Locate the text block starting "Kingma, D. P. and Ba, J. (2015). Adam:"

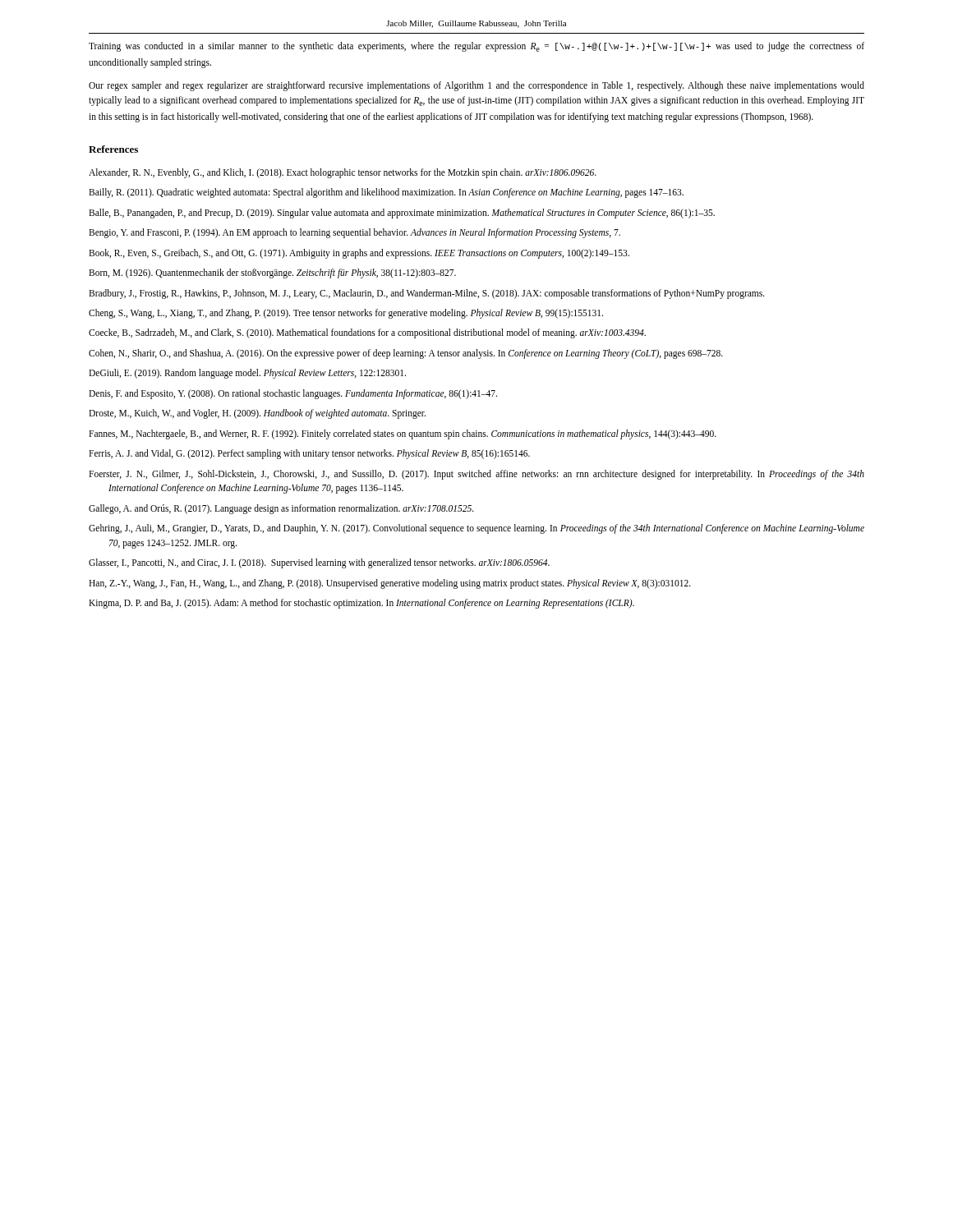362,603
